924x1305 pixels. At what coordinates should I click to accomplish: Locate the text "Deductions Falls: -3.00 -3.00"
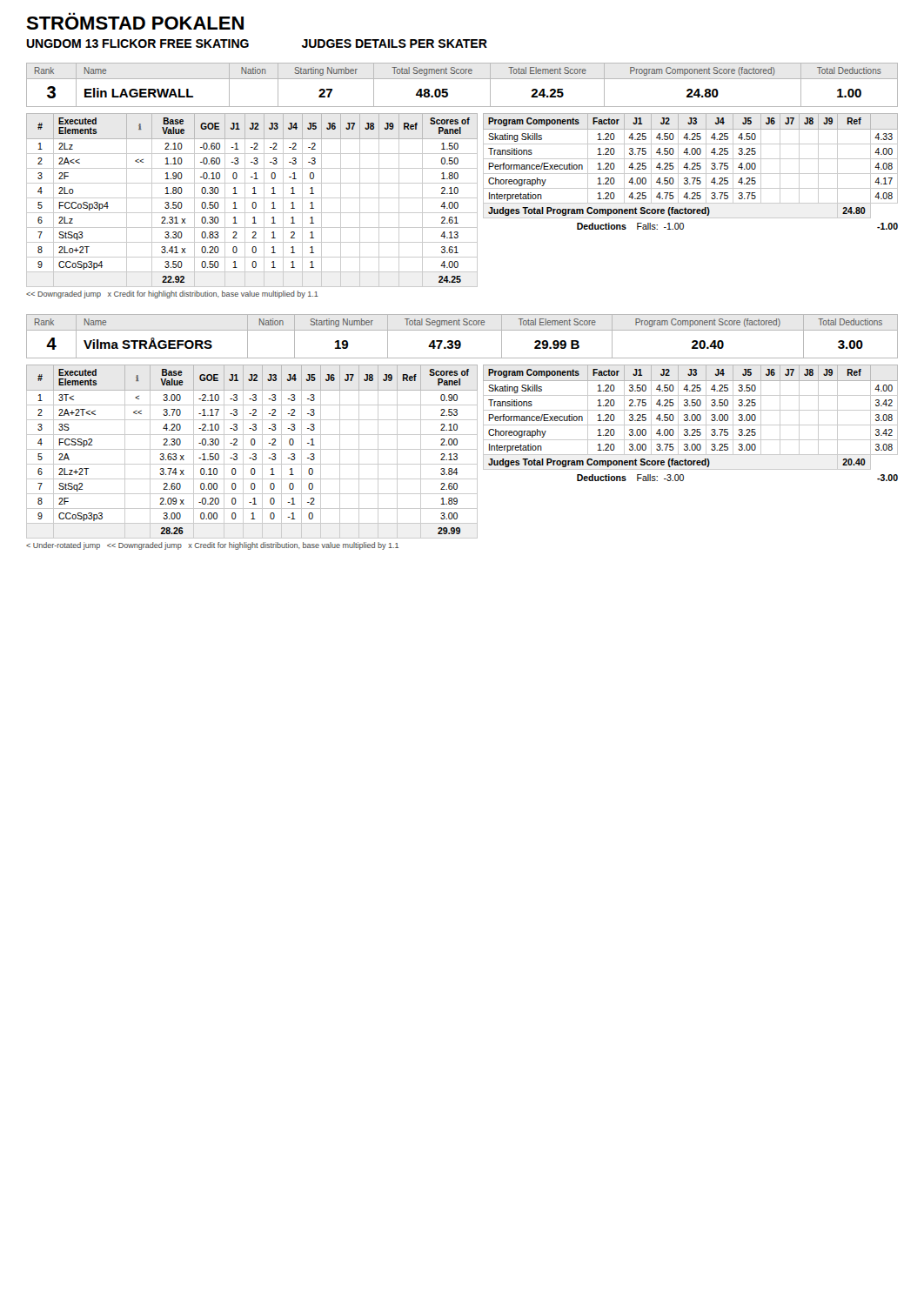click(x=737, y=478)
